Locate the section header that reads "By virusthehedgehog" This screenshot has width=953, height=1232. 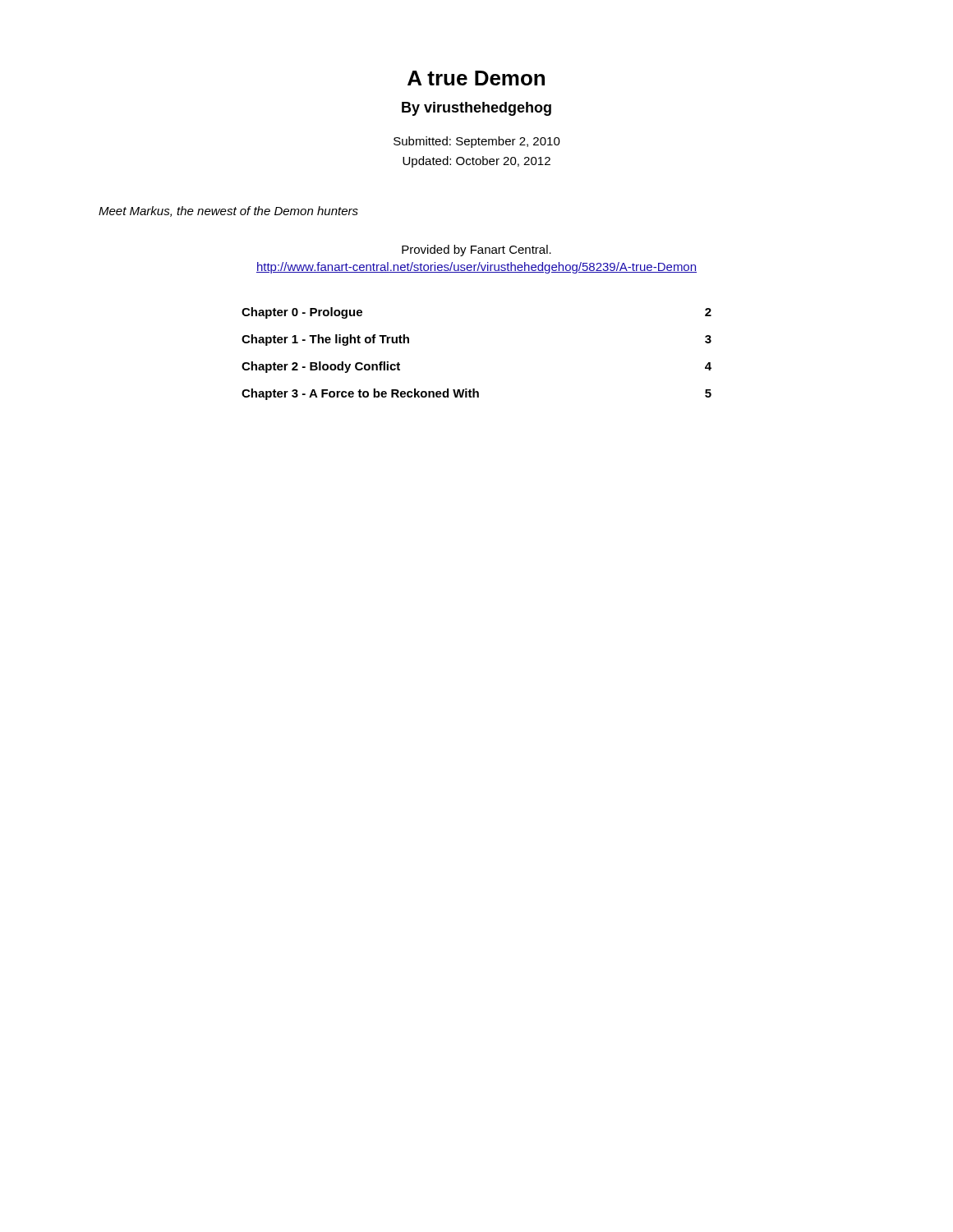point(476,108)
